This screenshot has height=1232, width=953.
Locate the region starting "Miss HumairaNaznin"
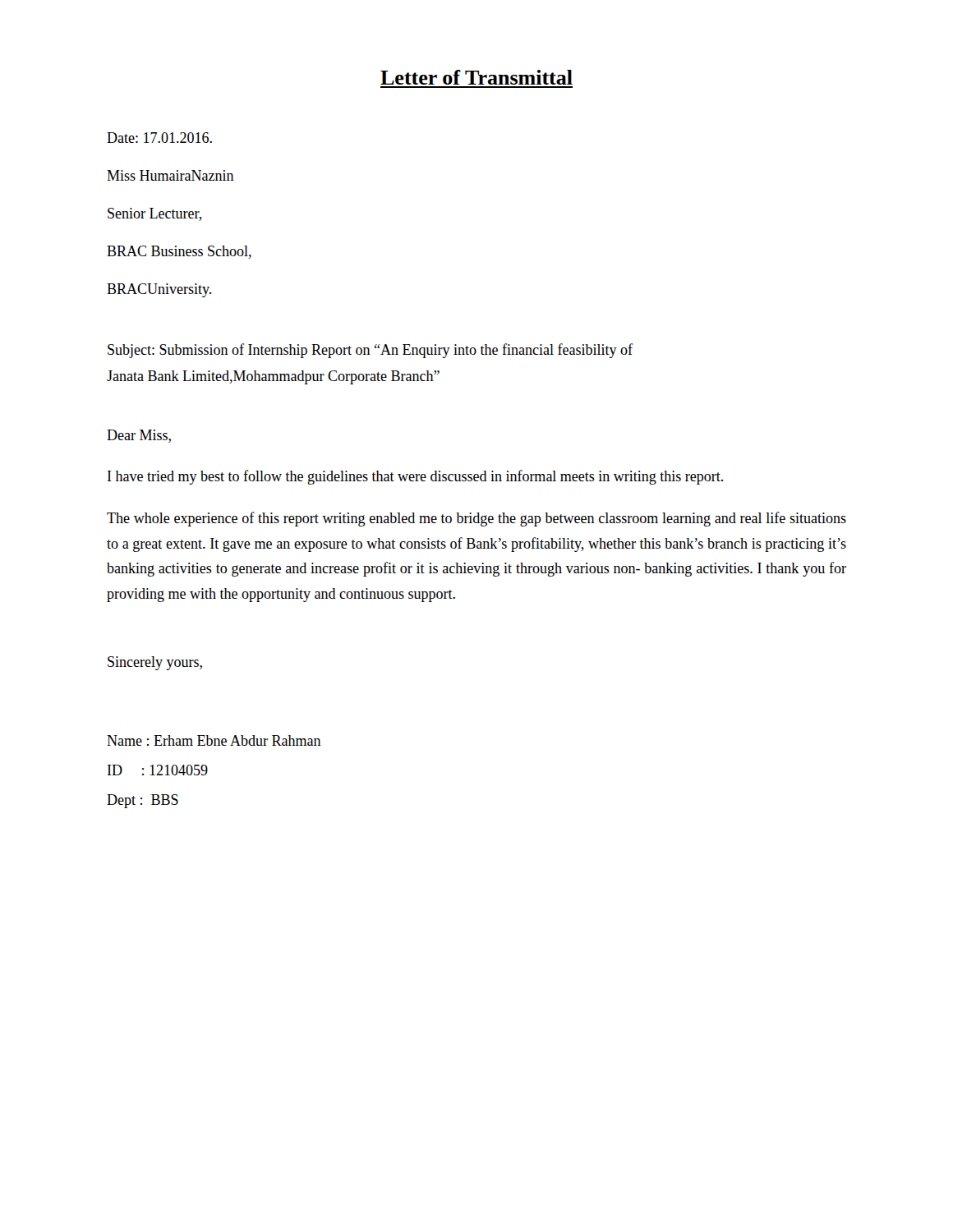(x=170, y=175)
